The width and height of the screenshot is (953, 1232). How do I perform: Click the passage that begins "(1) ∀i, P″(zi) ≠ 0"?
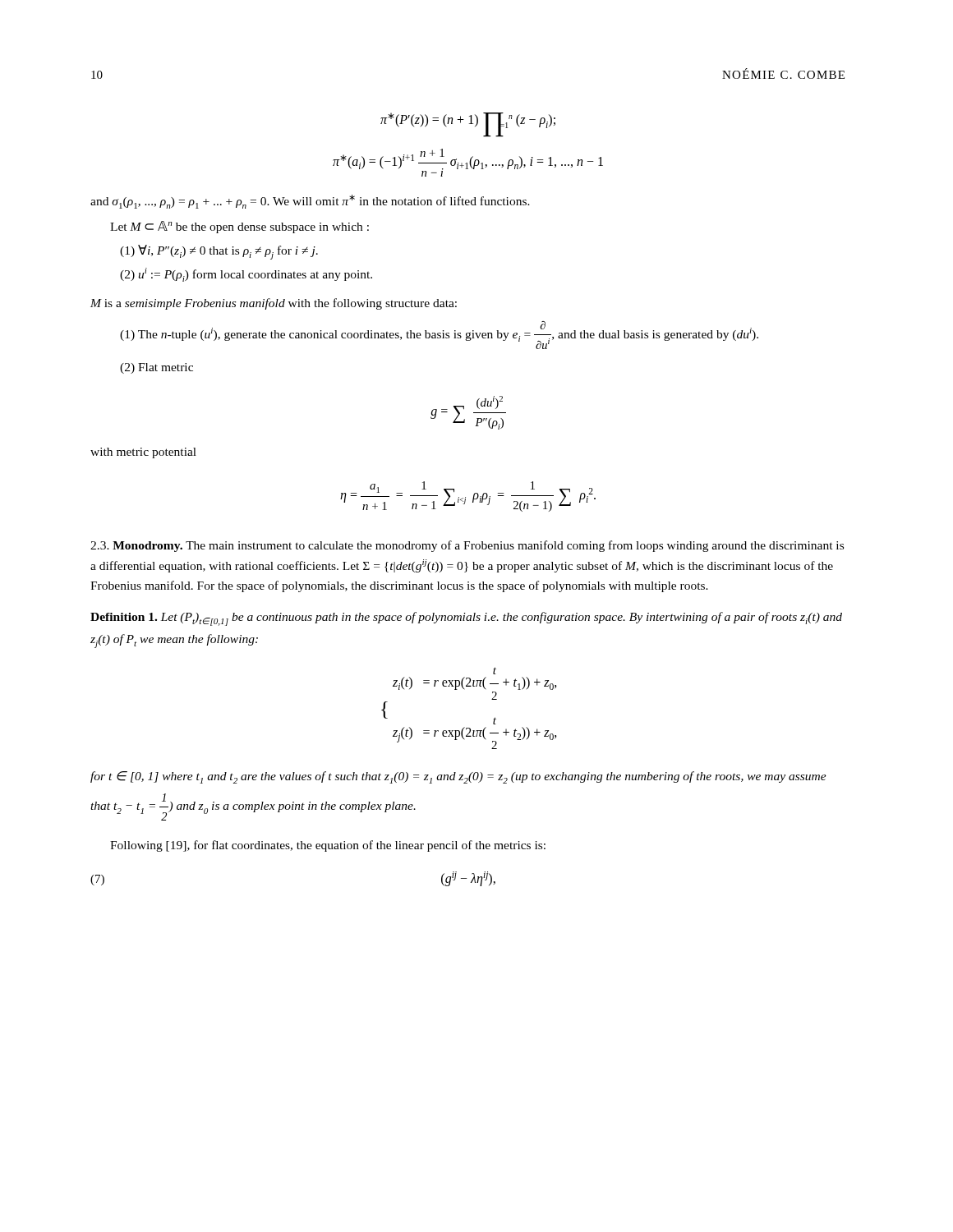tap(219, 251)
